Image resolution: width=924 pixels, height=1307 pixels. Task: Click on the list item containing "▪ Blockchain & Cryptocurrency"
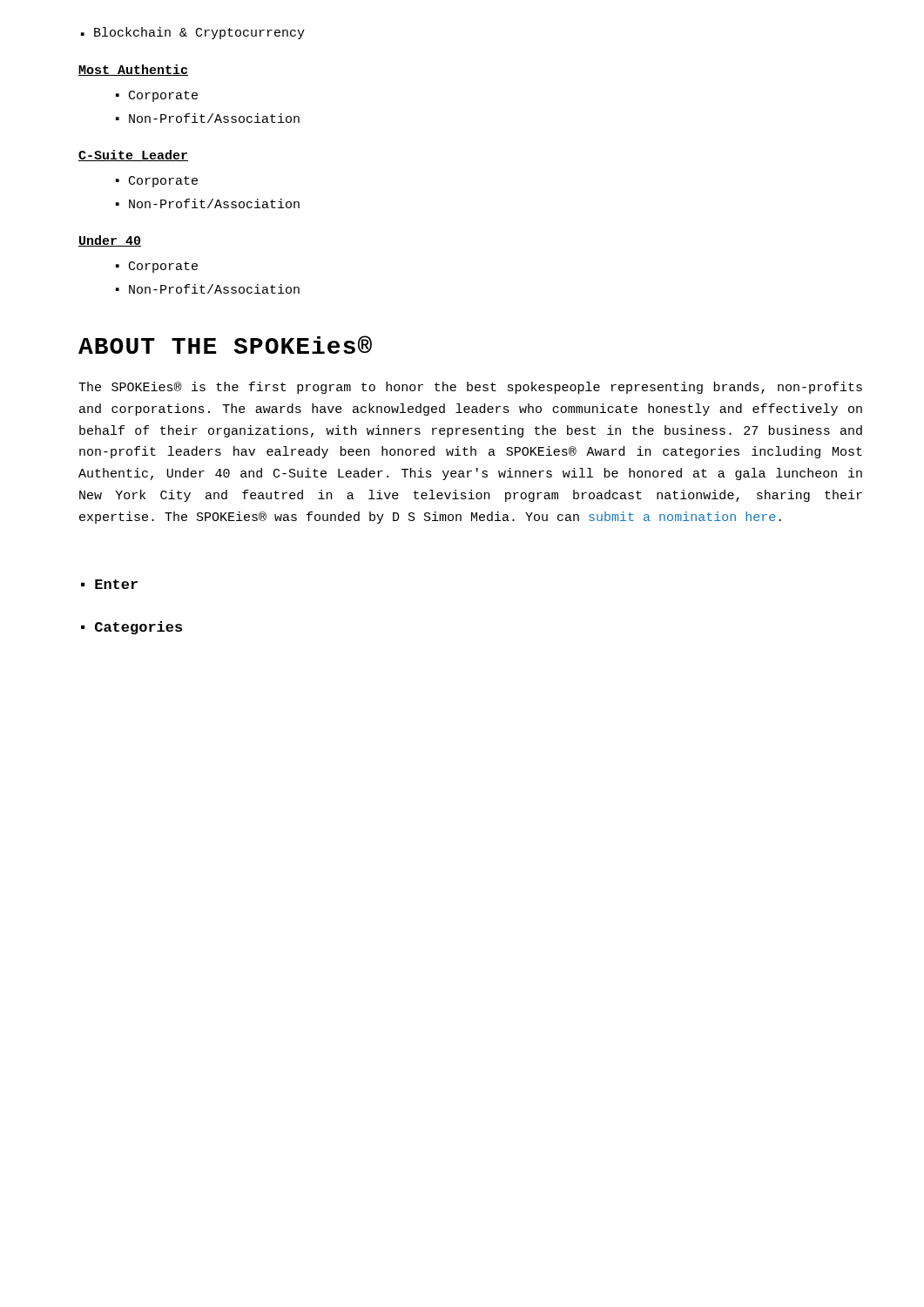(x=192, y=35)
